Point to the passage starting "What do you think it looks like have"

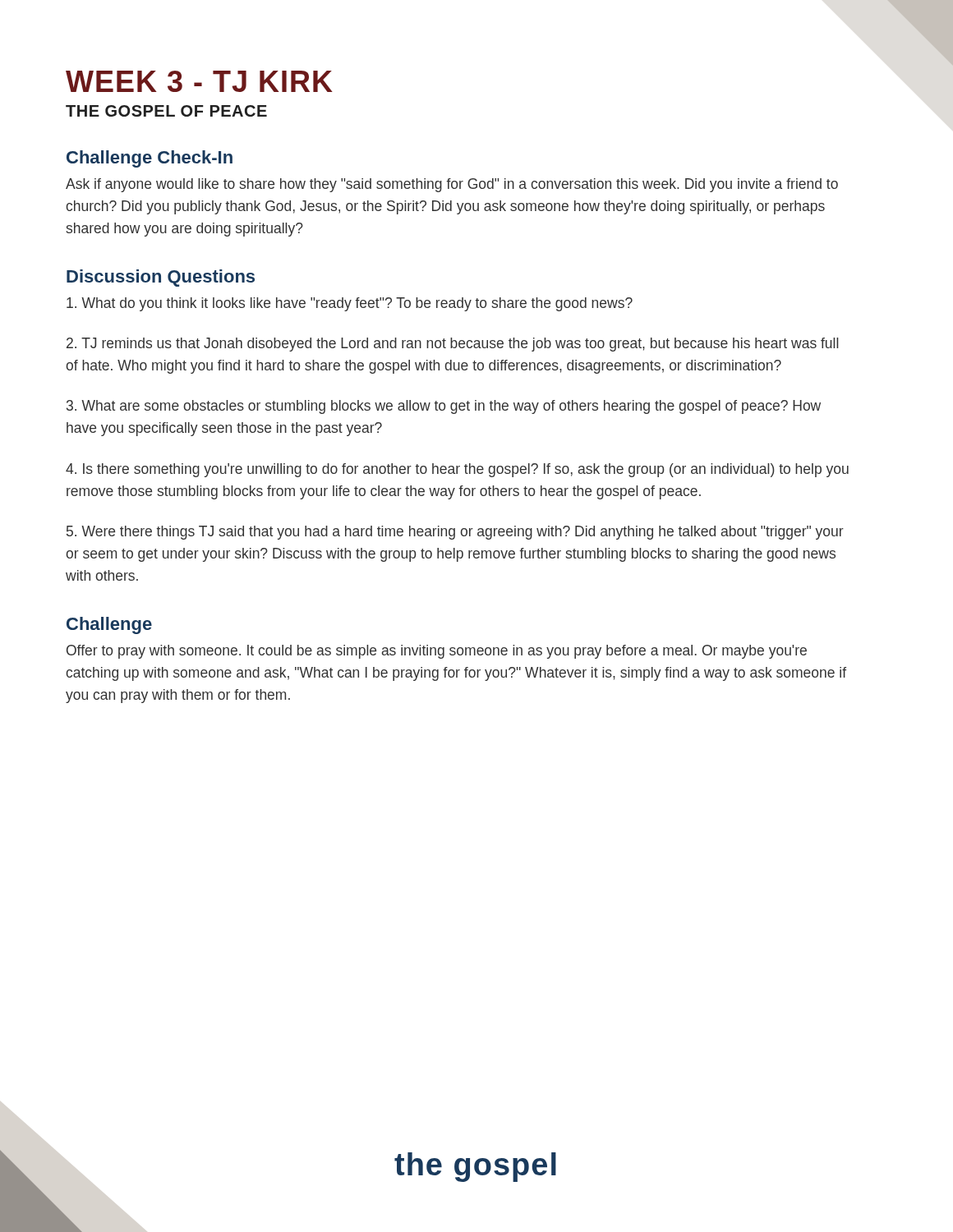(349, 303)
